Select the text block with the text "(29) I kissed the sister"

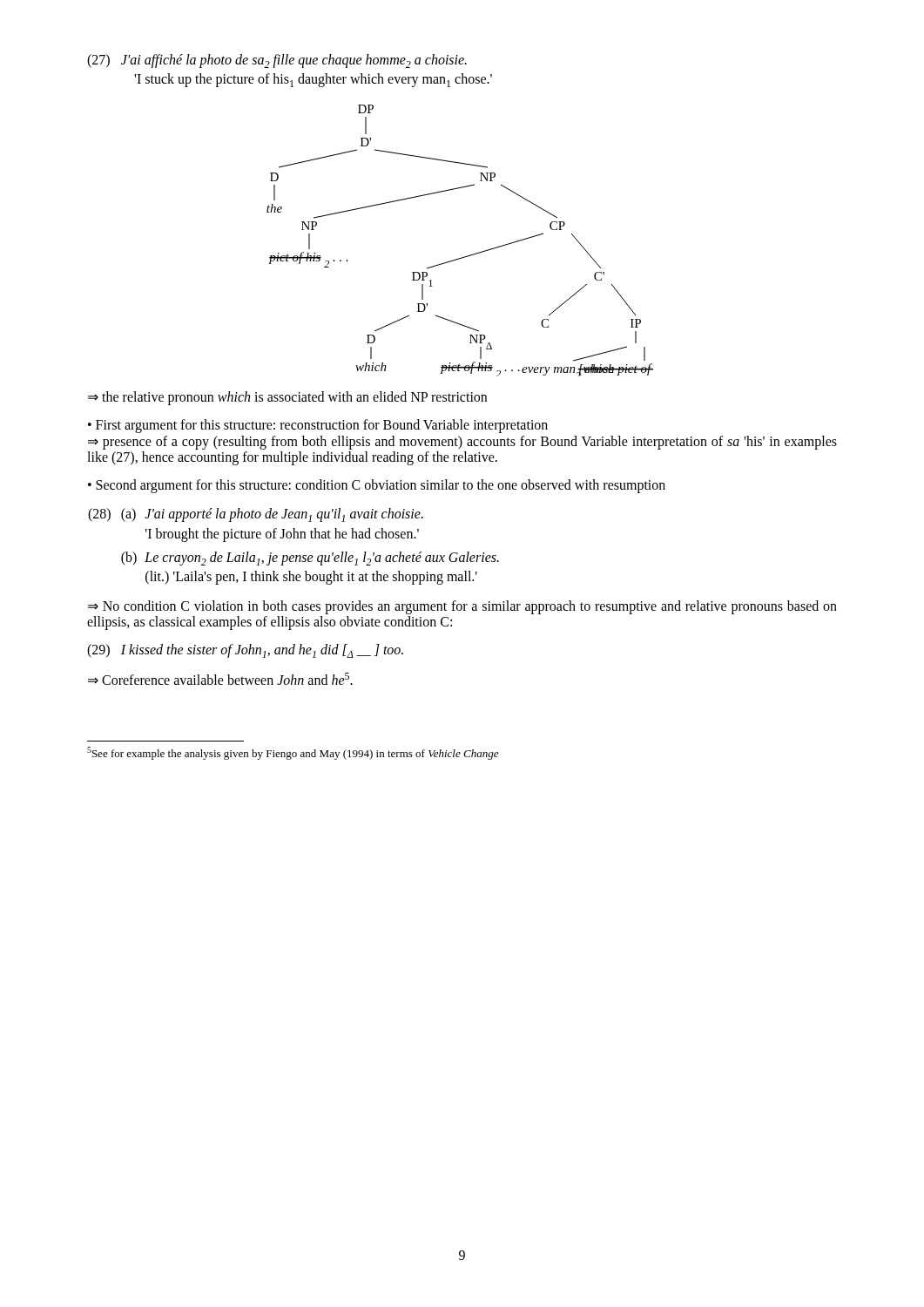(246, 651)
